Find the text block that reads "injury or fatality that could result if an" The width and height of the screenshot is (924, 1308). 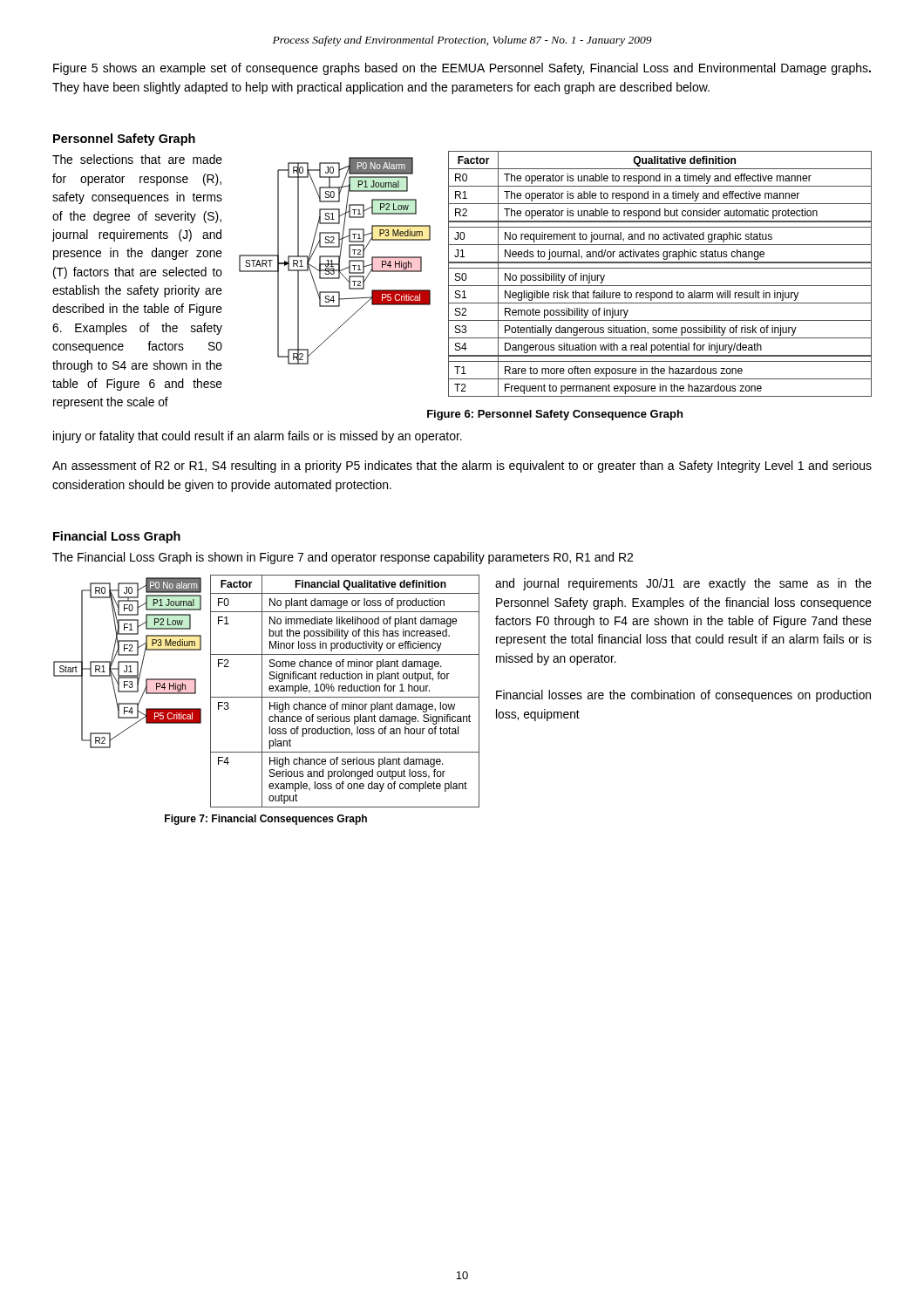pos(257,436)
